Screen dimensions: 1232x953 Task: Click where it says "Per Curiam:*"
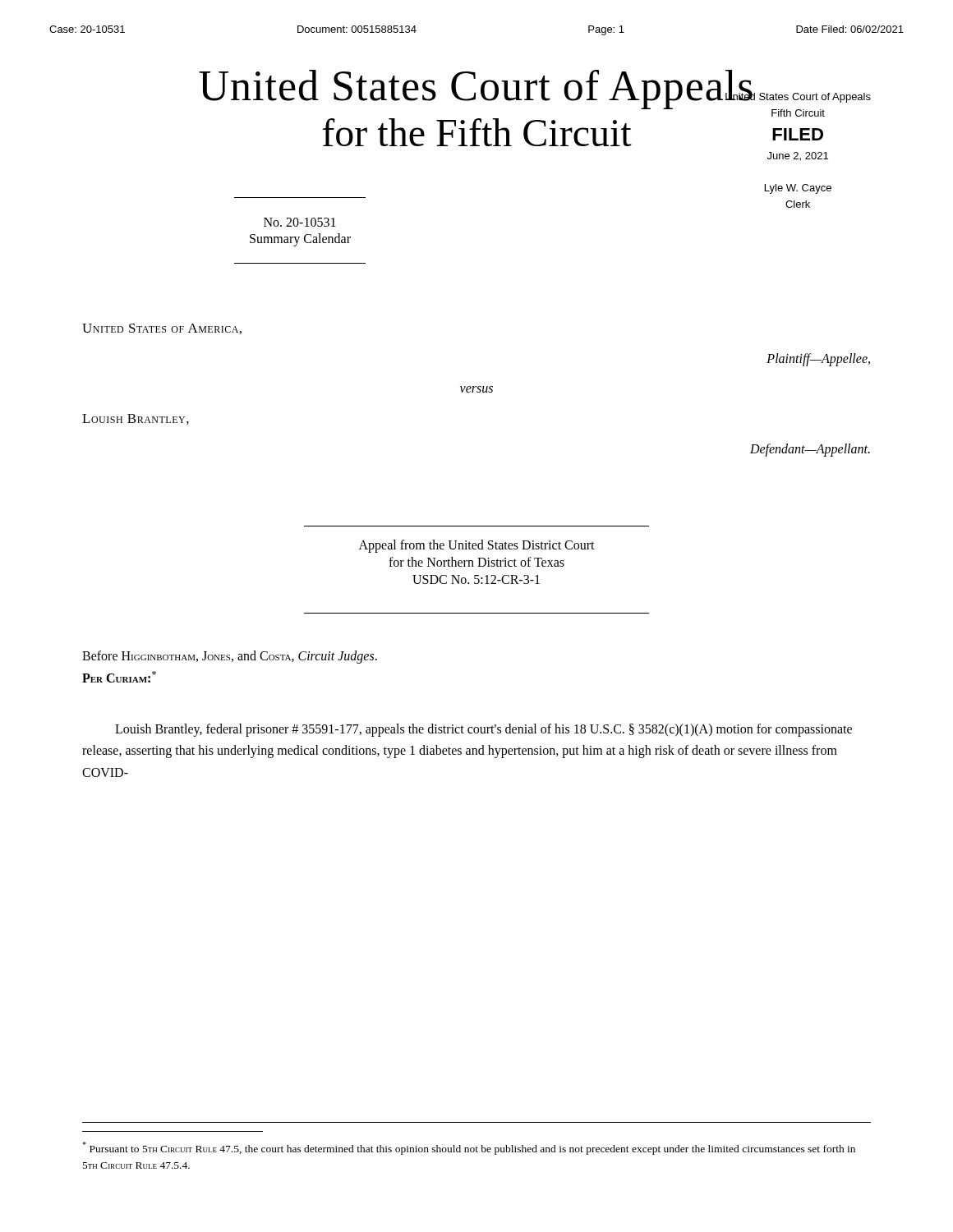click(119, 677)
